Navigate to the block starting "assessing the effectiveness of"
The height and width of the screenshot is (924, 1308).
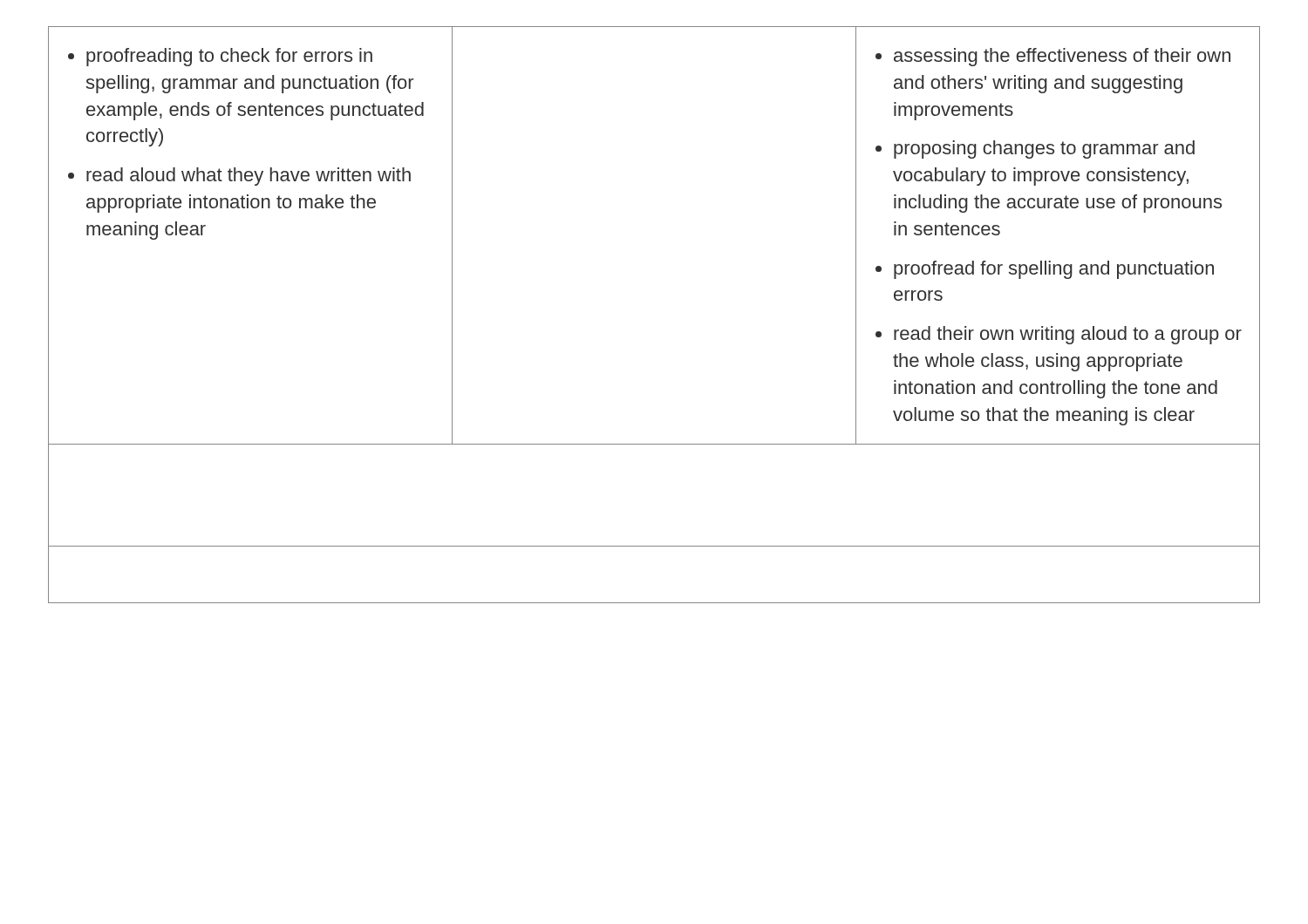[1053, 57]
